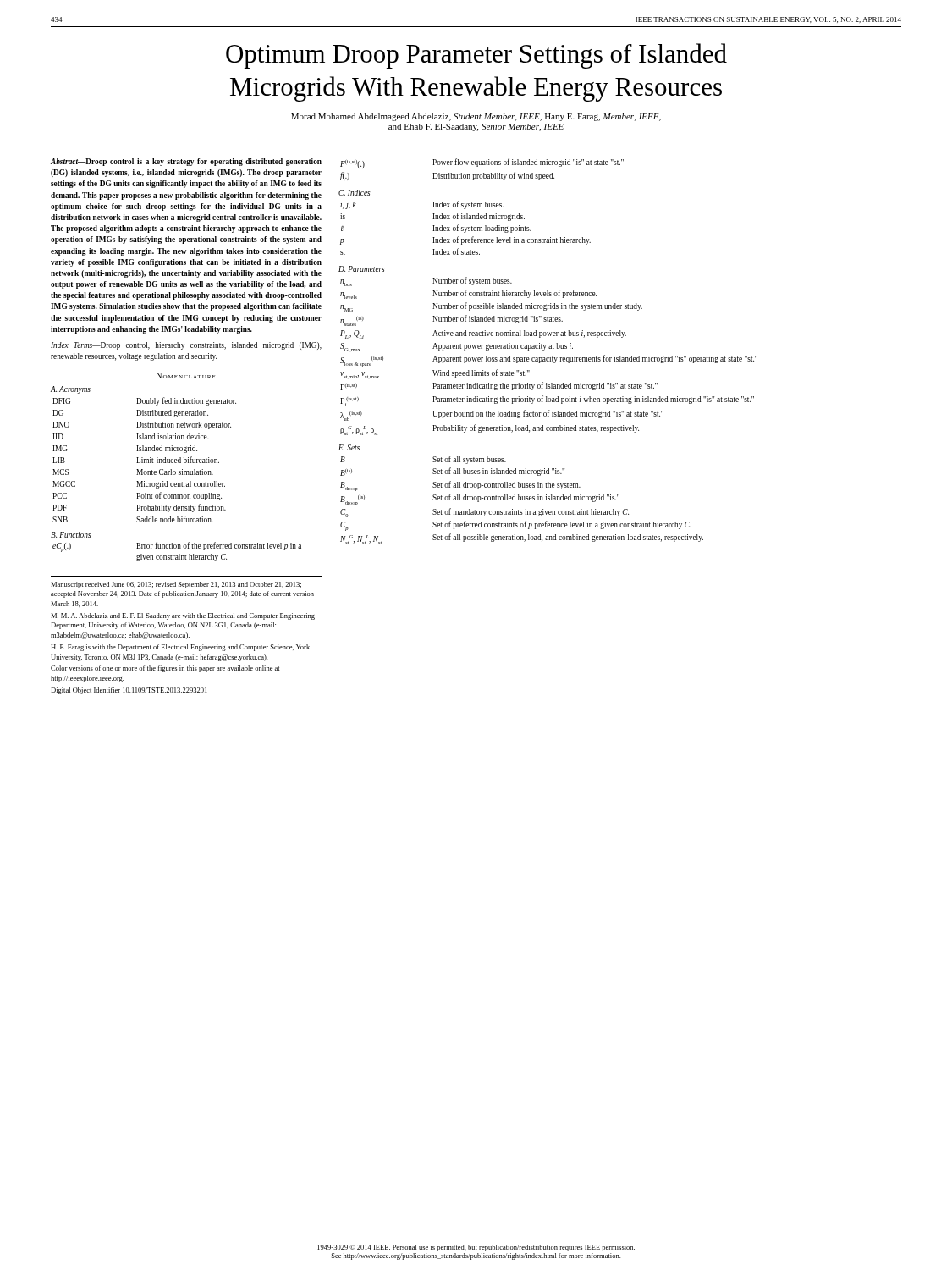Find the table that mentions "Island isolation device."
This screenshot has height=1270, width=952.
coord(186,461)
